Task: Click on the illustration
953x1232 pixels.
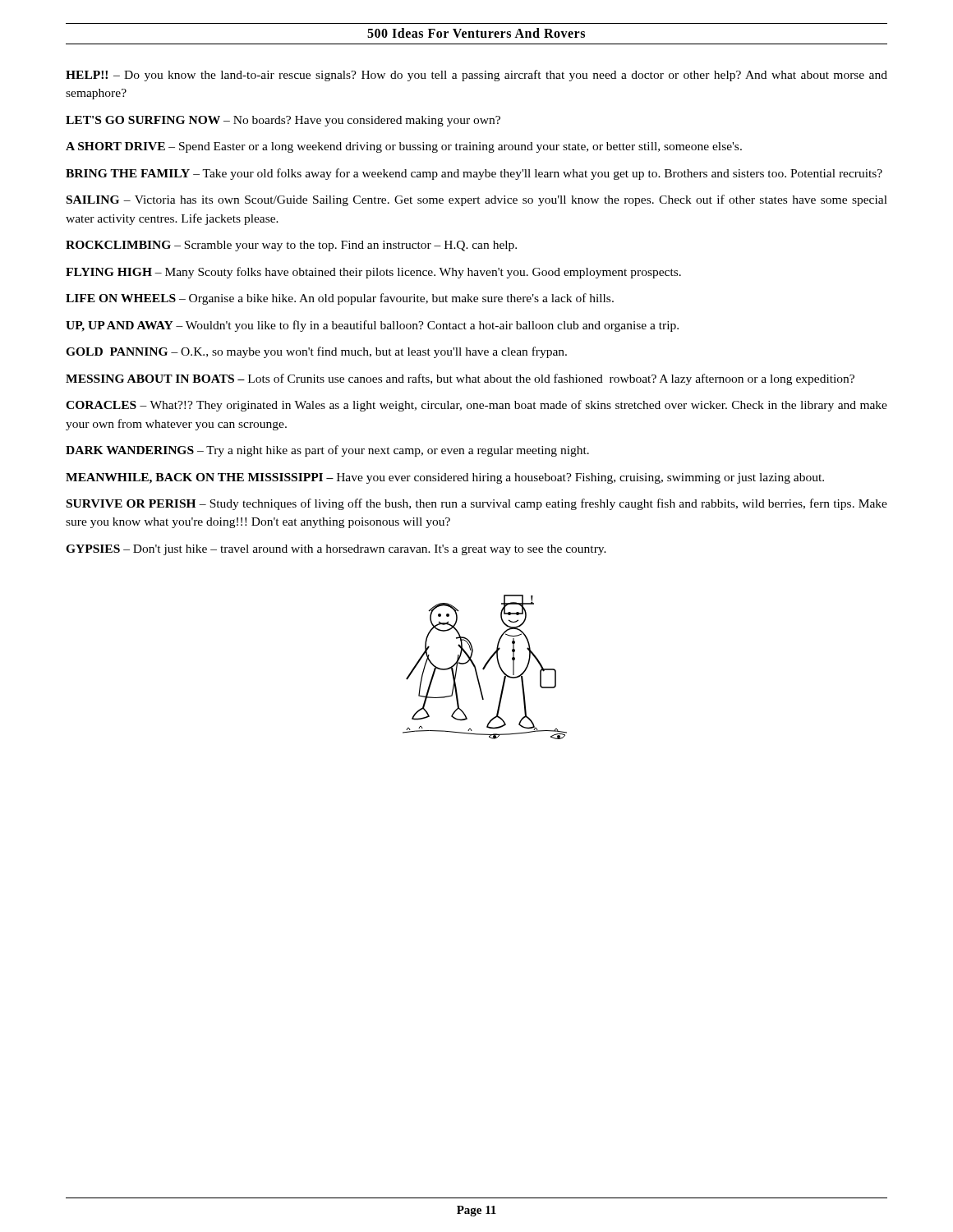Action: pos(476,665)
